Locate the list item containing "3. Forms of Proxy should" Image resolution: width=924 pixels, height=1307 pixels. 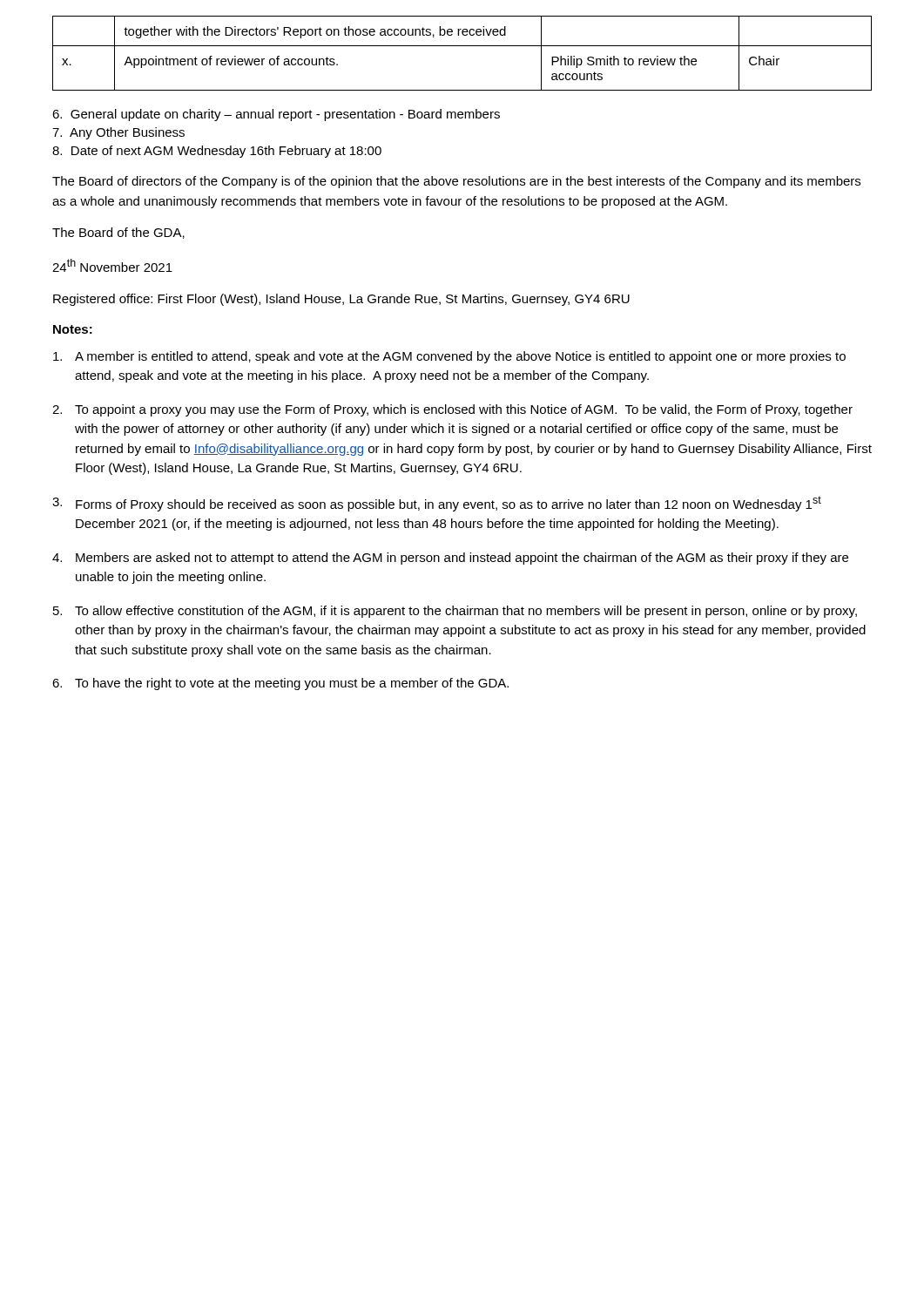[x=462, y=513]
